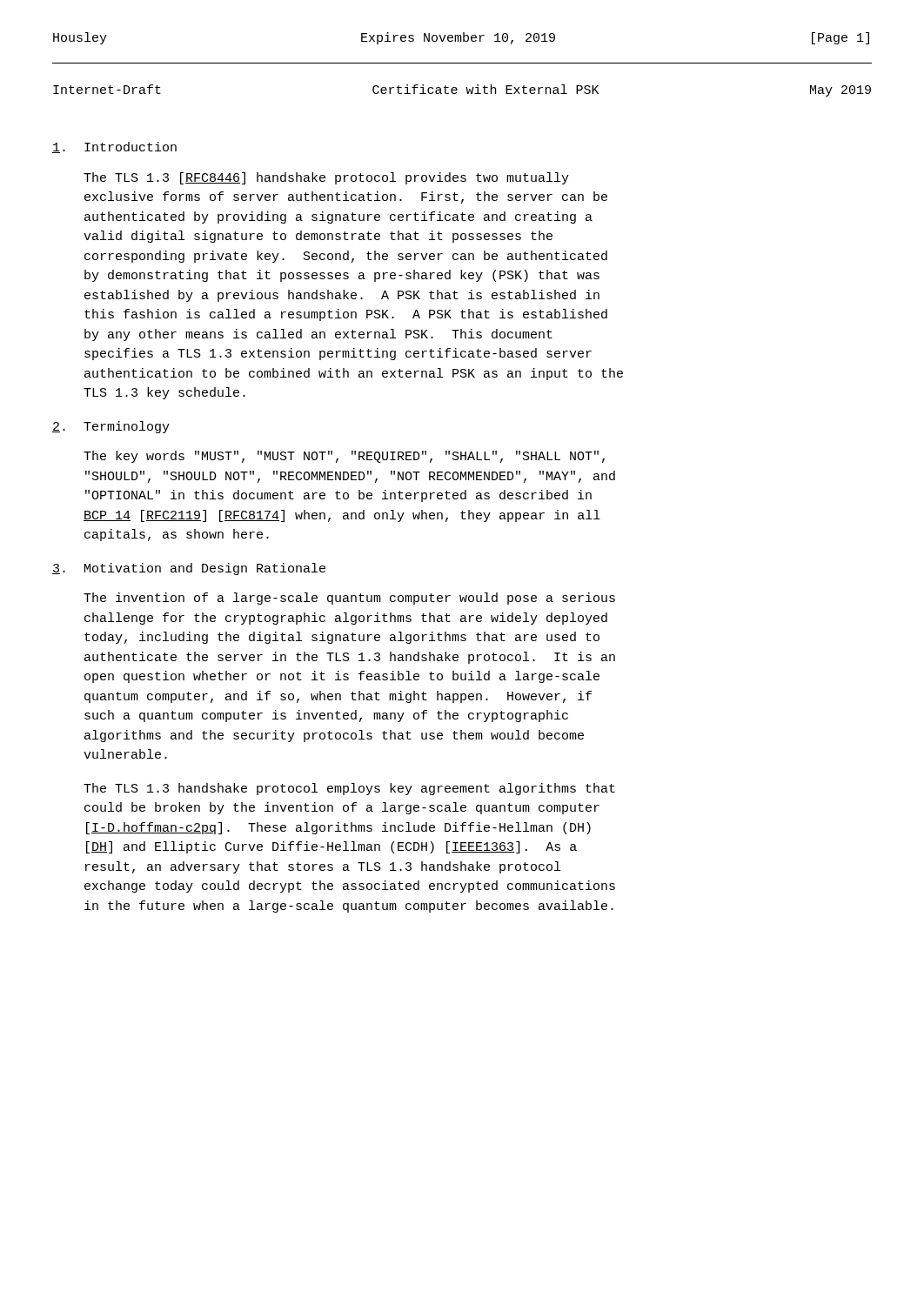Locate the passage starting "1. Introduction"
The image size is (924, 1305).
115,148
